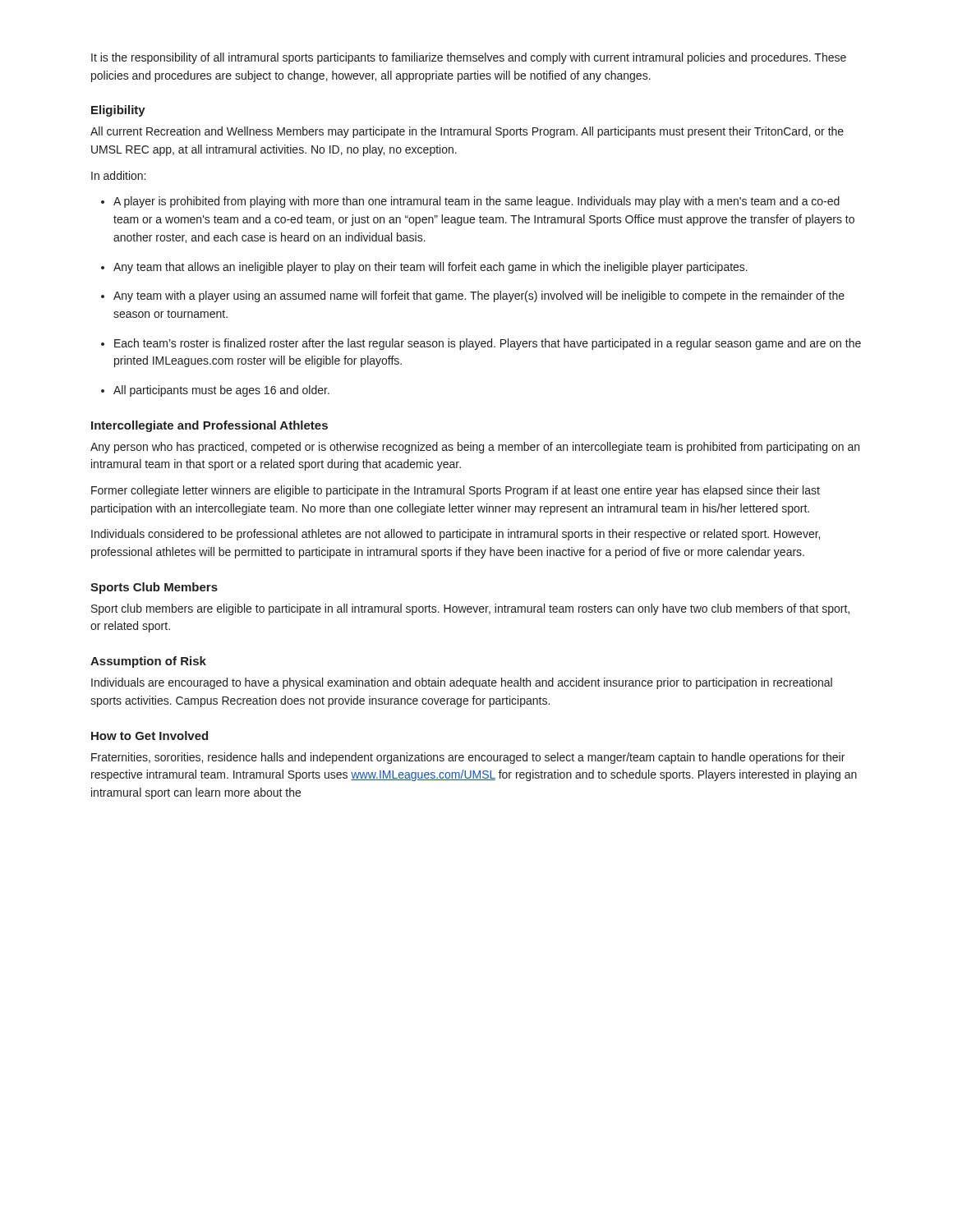Image resolution: width=953 pixels, height=1232 pixels.
Task: Select the section header that says "Intercollegiate and Professional"
Action: tap(209, 425)
